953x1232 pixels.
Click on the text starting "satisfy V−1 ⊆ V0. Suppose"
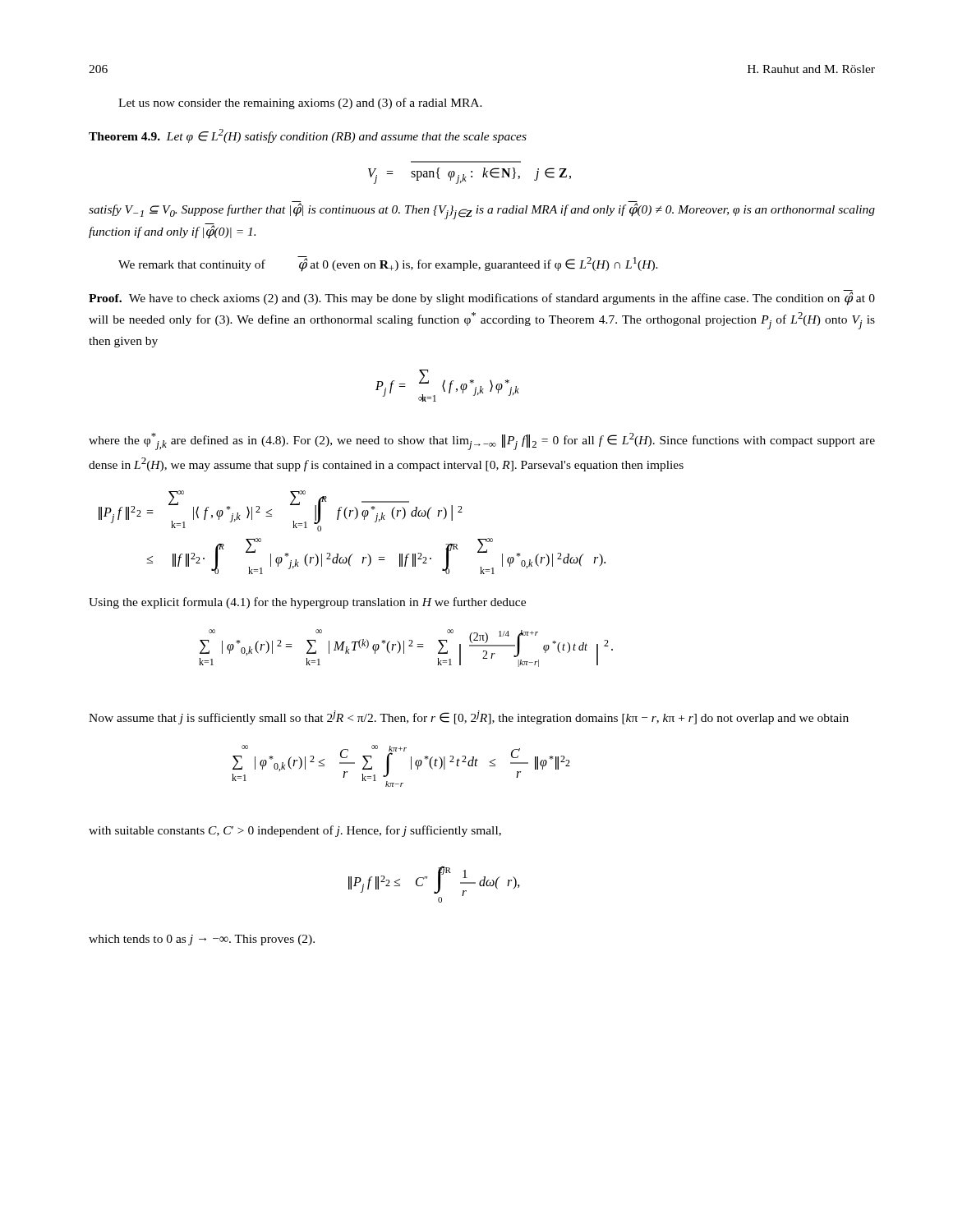(482, 220)
